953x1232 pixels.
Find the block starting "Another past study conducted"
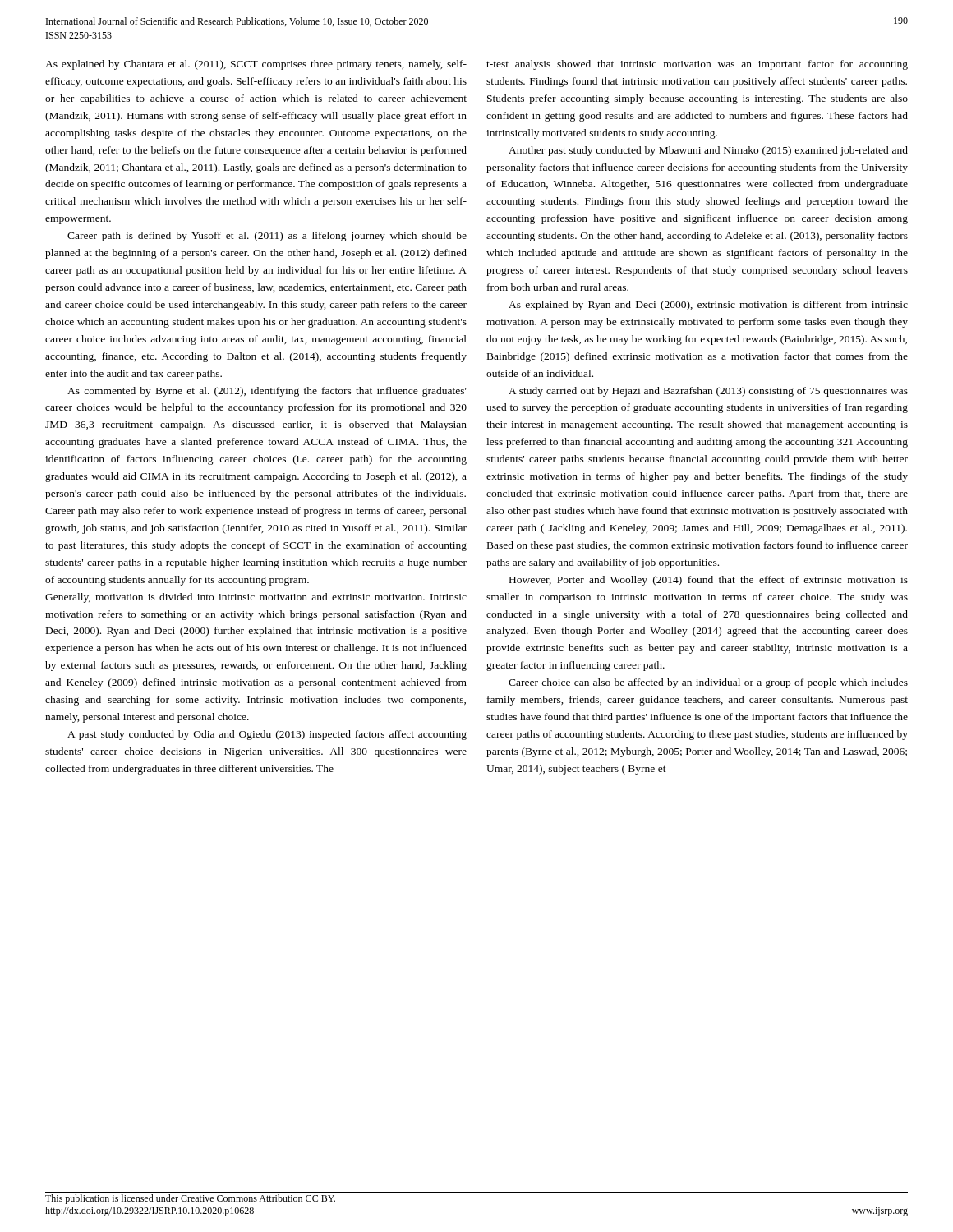click(x=697, y=219)
